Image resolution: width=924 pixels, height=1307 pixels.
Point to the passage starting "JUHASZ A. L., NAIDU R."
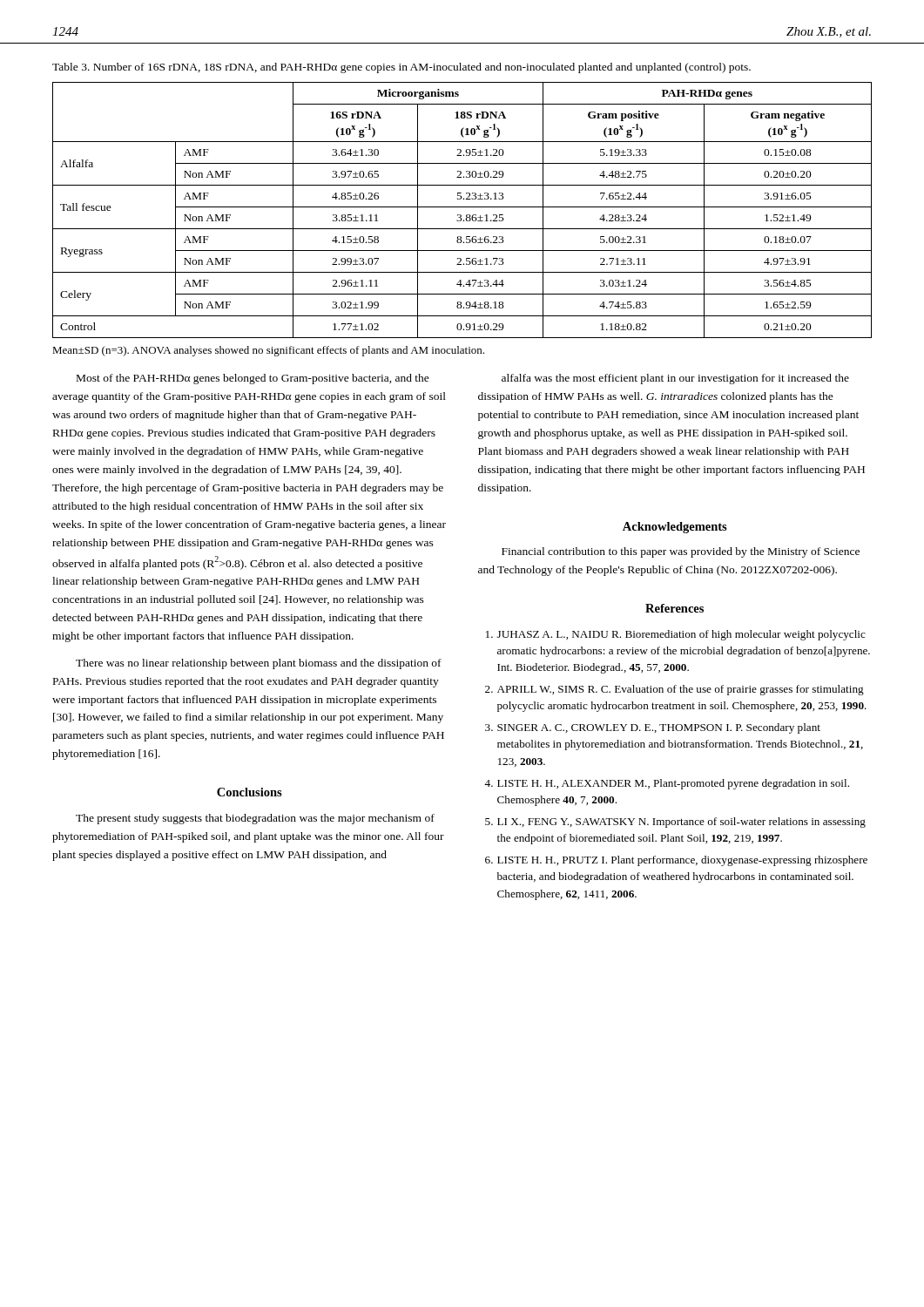(675, 650)
